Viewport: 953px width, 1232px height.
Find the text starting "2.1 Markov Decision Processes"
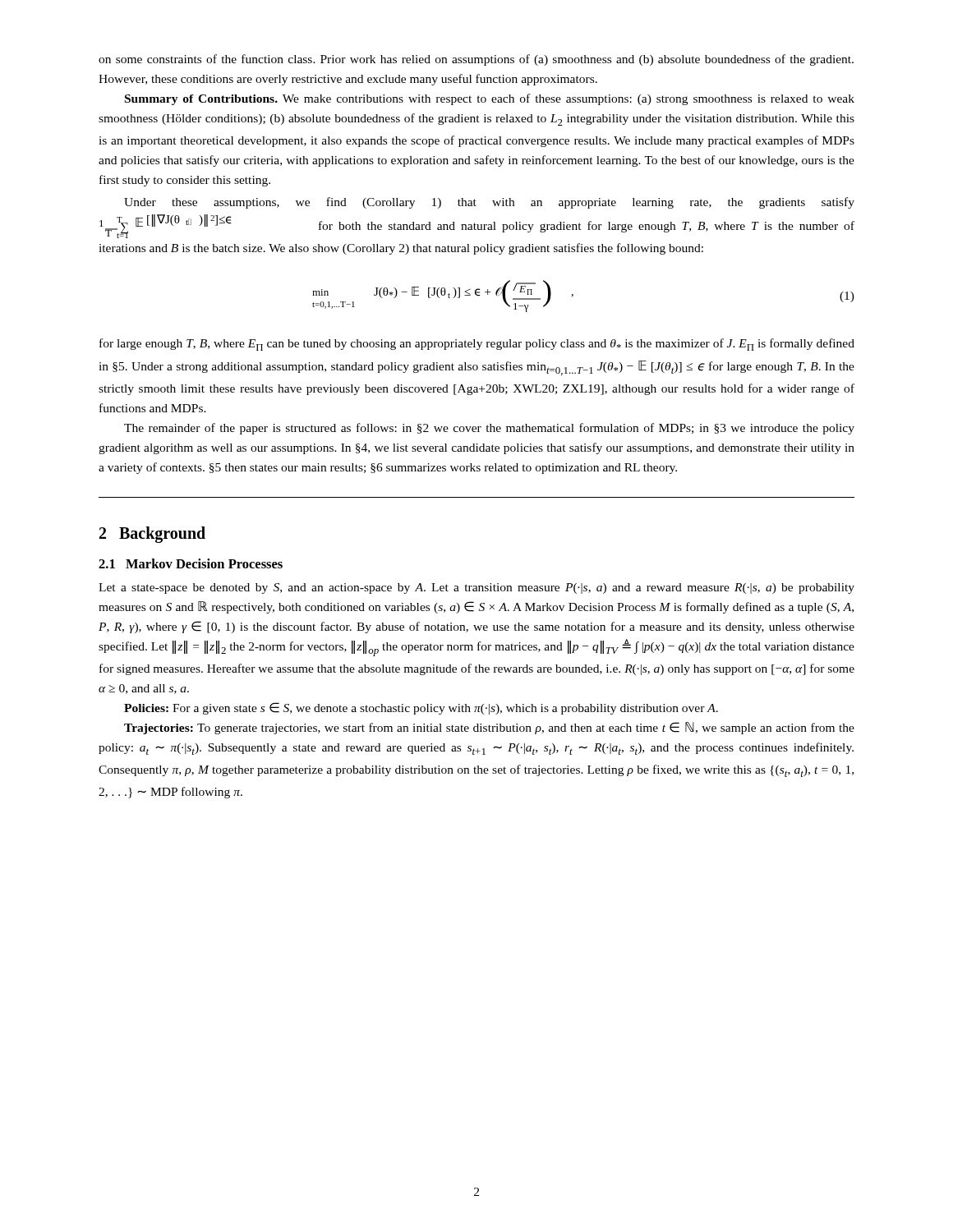point(191,563)
